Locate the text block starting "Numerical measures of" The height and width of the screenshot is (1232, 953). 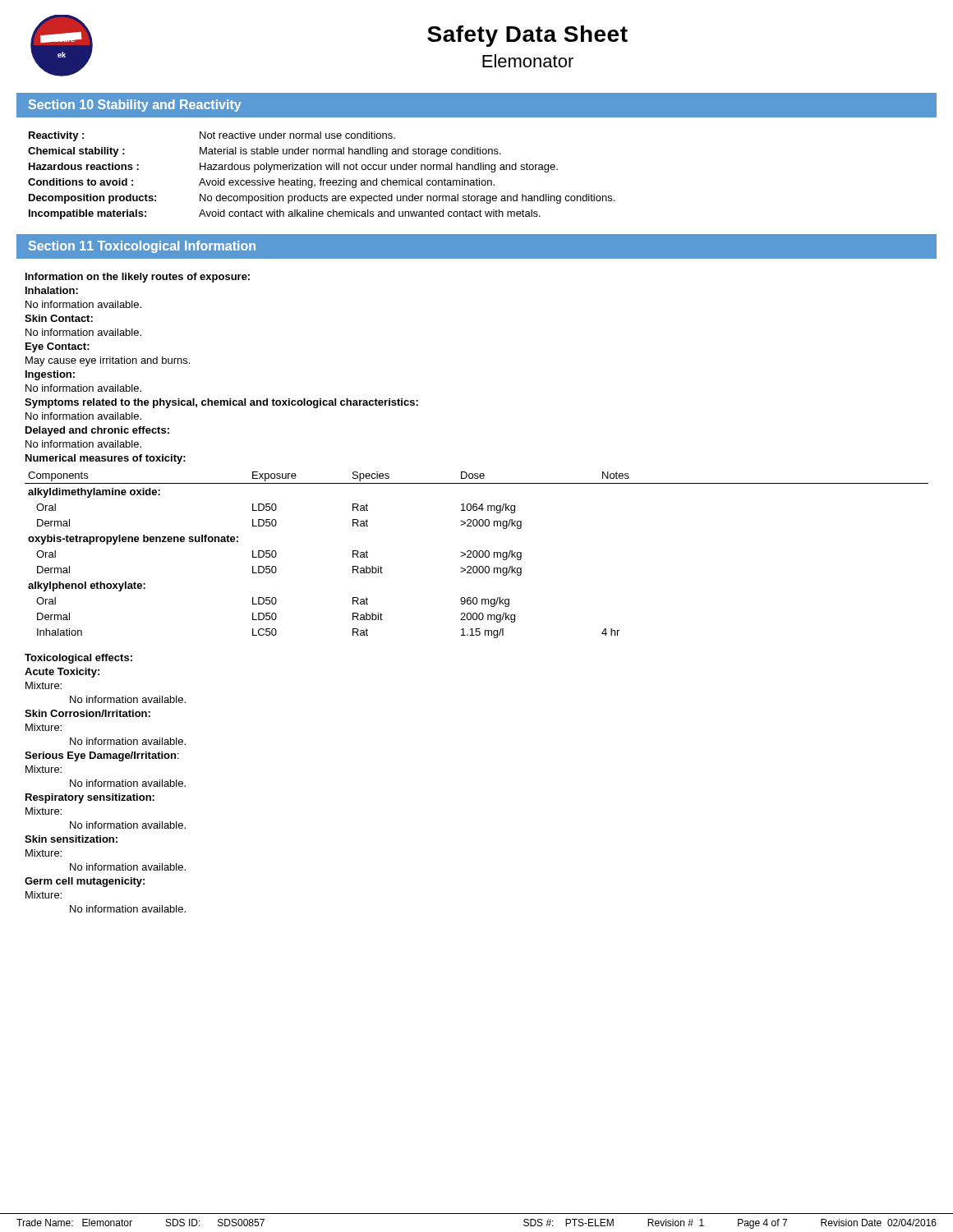[105, 458]
